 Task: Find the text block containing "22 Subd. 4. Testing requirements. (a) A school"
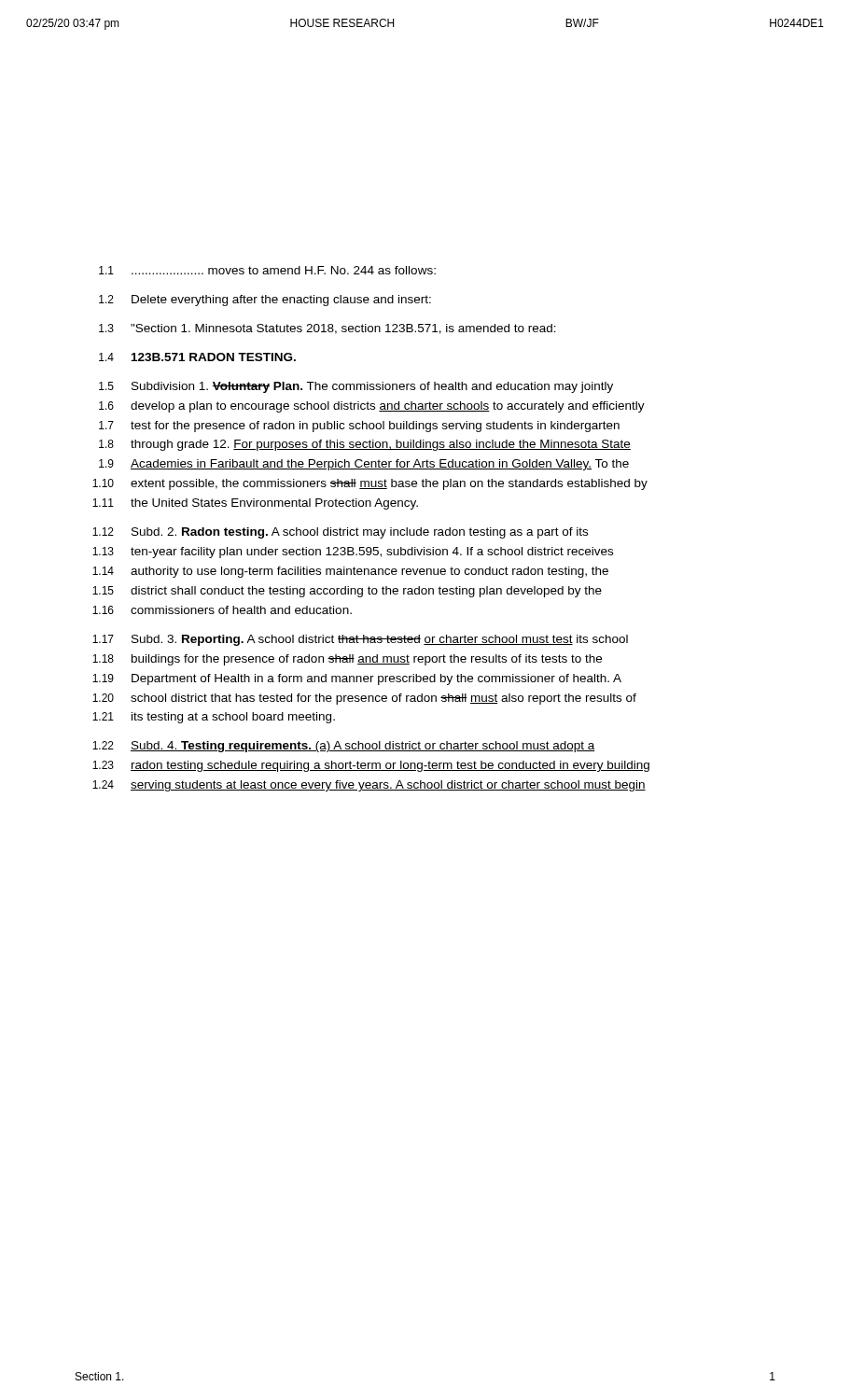437,746
